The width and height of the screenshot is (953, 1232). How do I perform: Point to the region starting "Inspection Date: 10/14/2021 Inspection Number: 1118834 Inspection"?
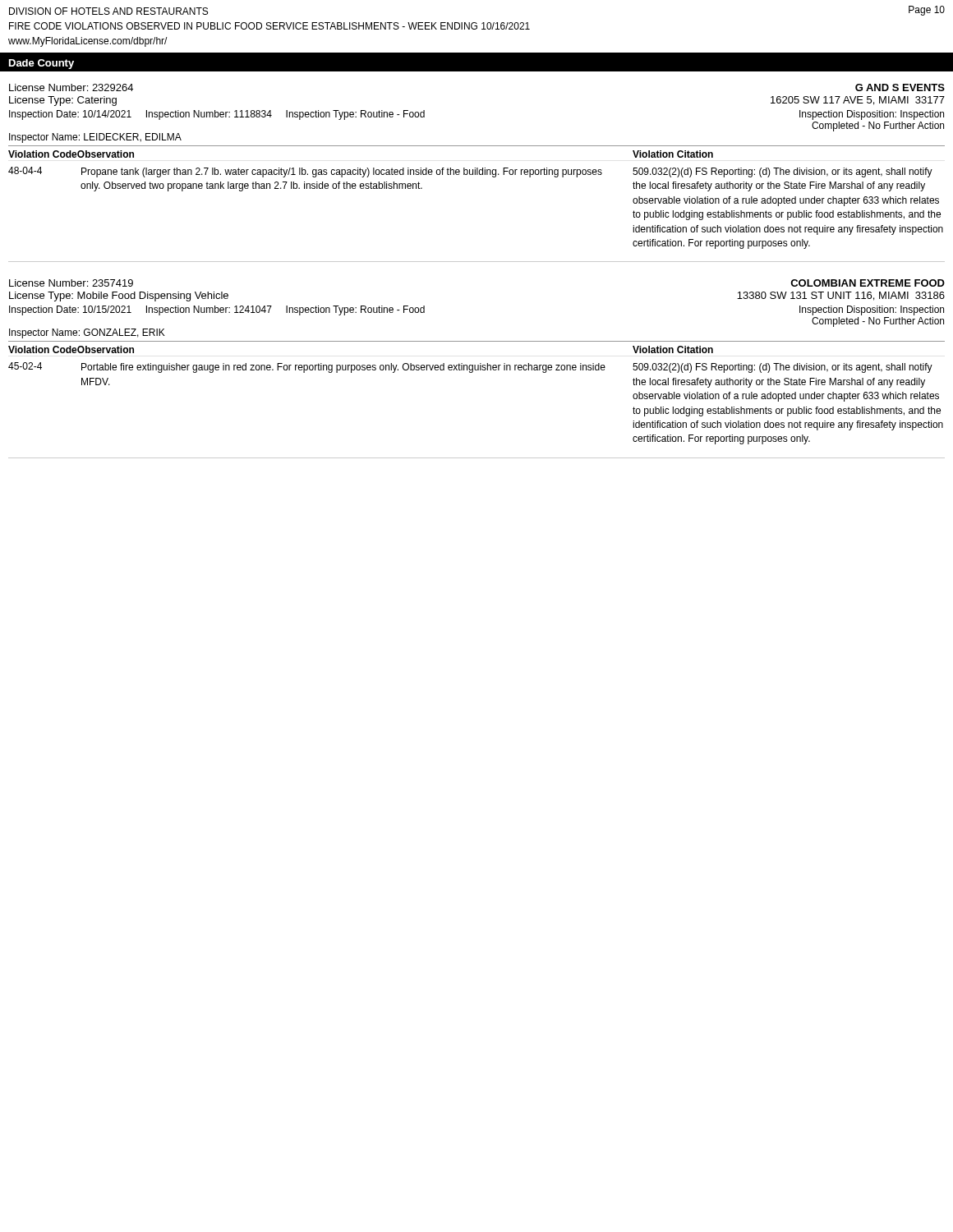pyautogui.click(x=217, y=114)
